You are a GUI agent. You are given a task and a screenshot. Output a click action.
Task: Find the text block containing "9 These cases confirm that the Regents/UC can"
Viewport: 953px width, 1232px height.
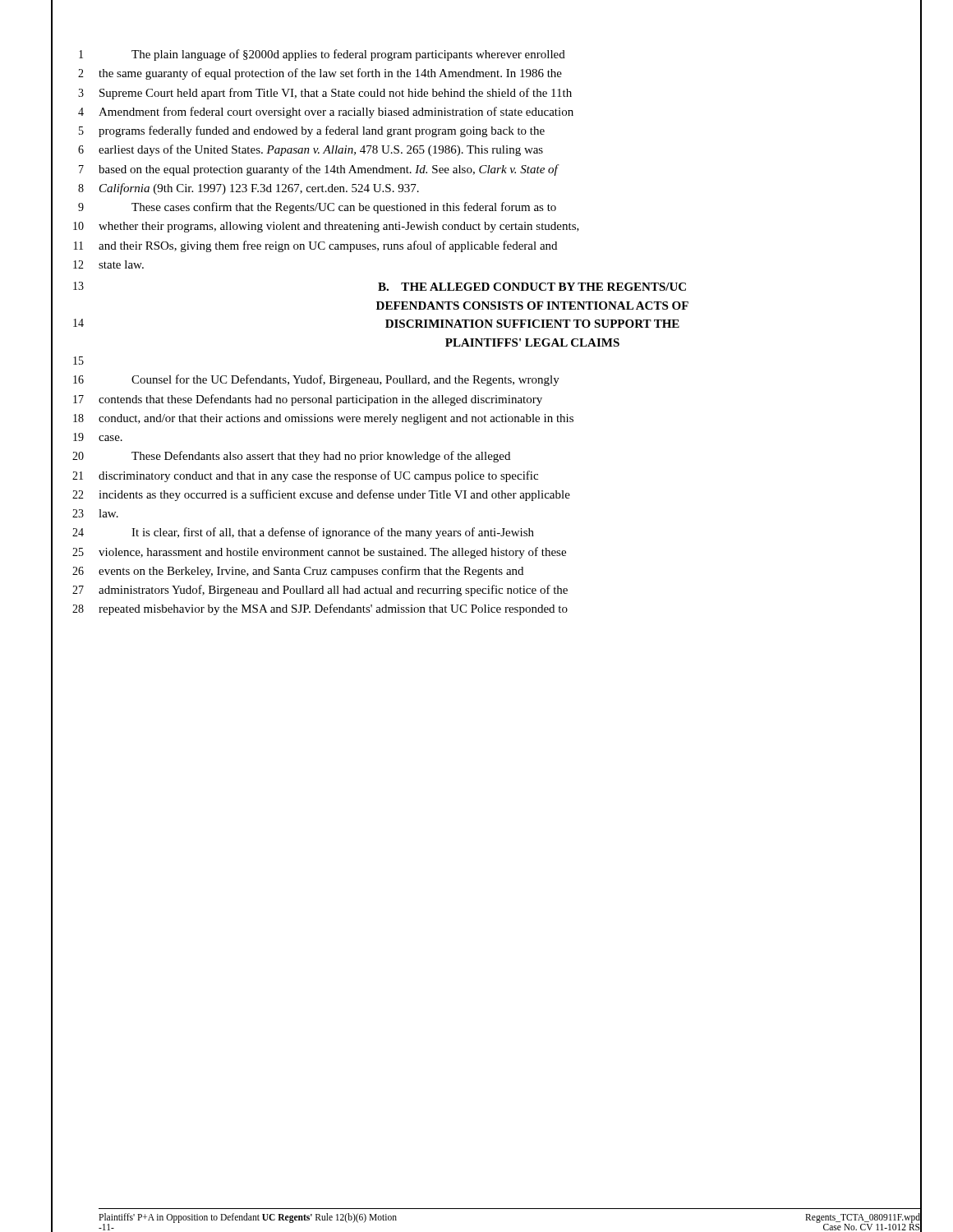486,236
